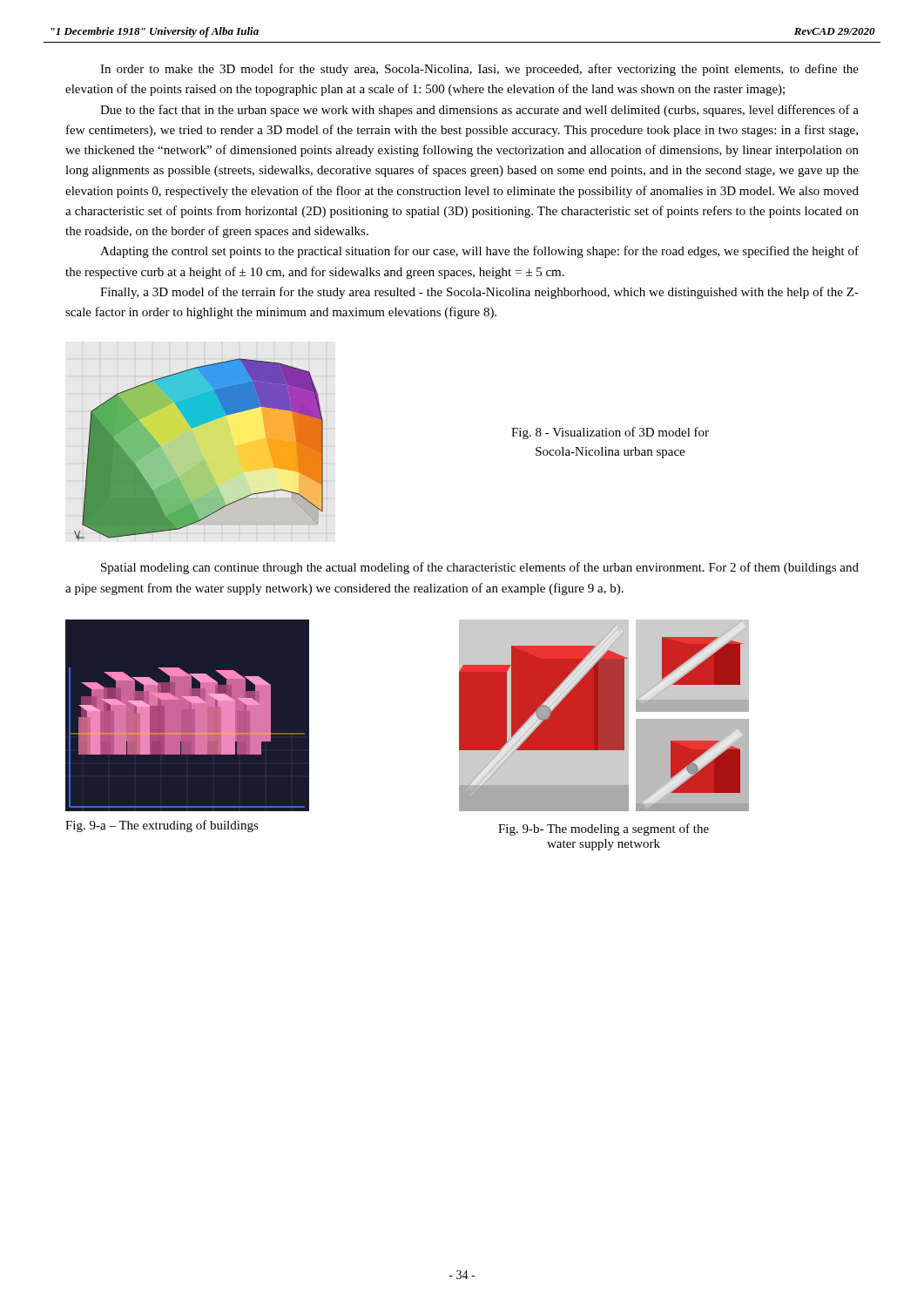Click on the text block with the text "In order to make the"
The image size is (924, 1307).
[x=462, y=79]
